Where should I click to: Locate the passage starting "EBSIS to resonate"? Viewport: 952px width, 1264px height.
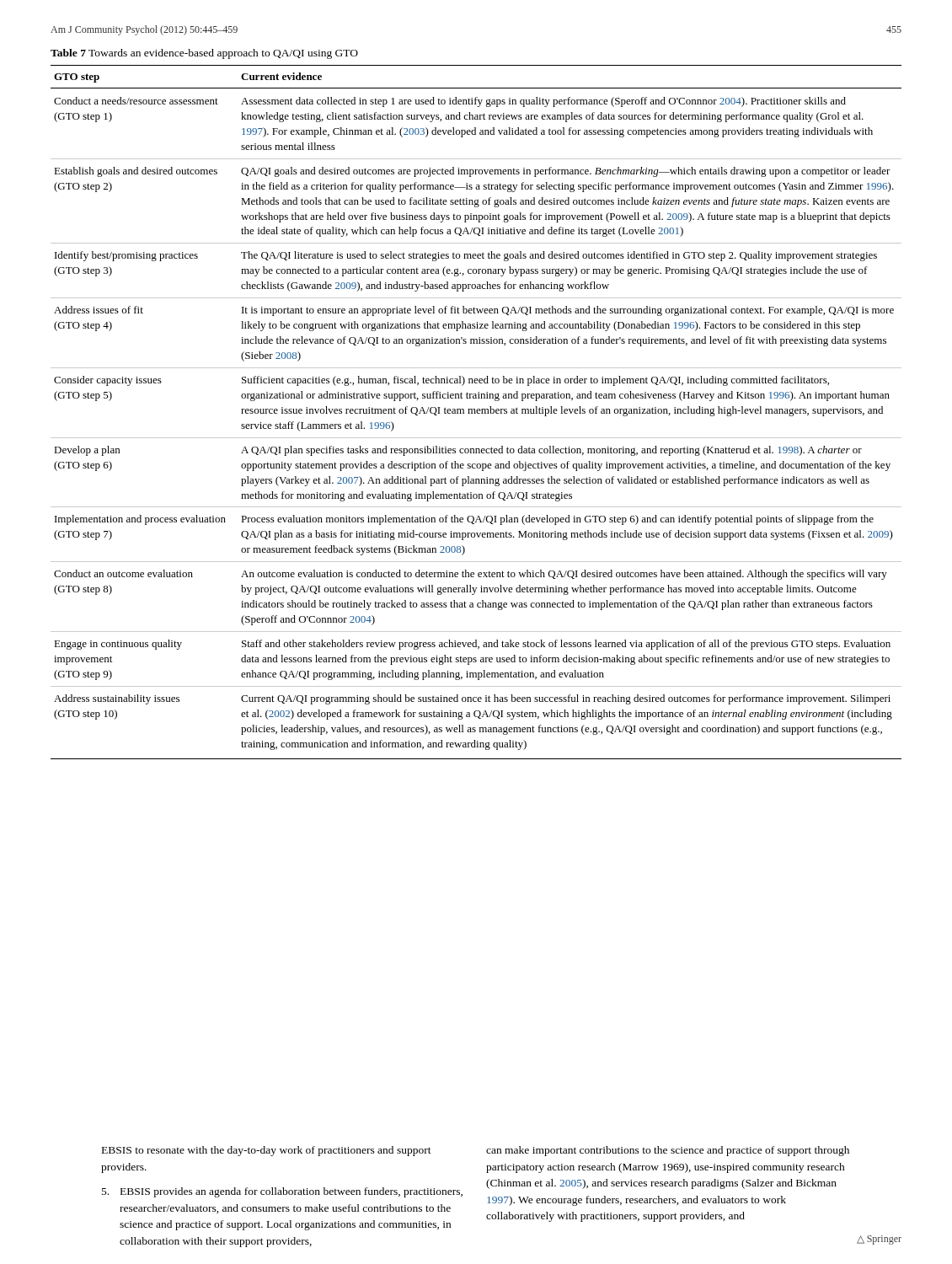266,1158
